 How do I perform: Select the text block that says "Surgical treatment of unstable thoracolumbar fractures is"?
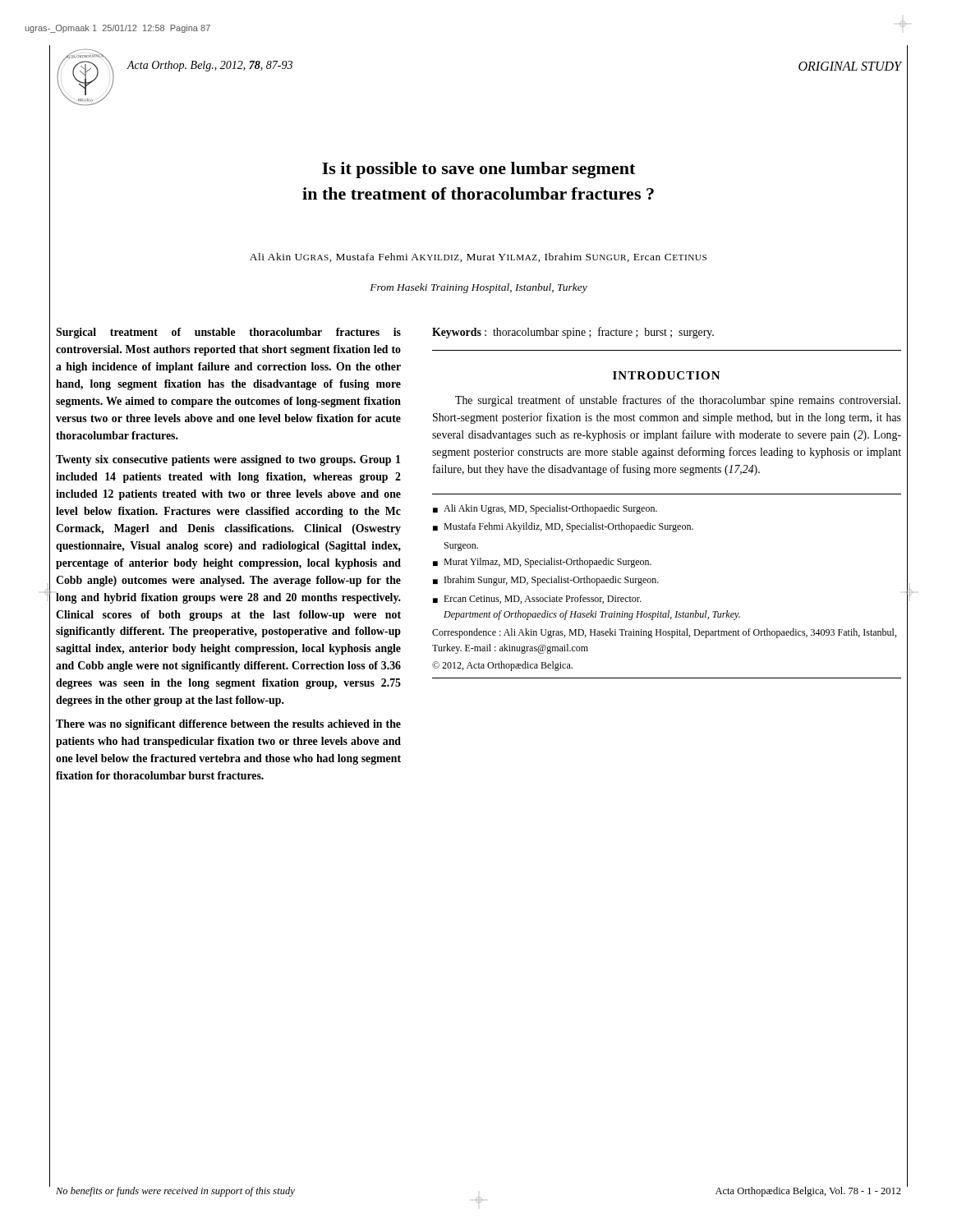point(228,555)
